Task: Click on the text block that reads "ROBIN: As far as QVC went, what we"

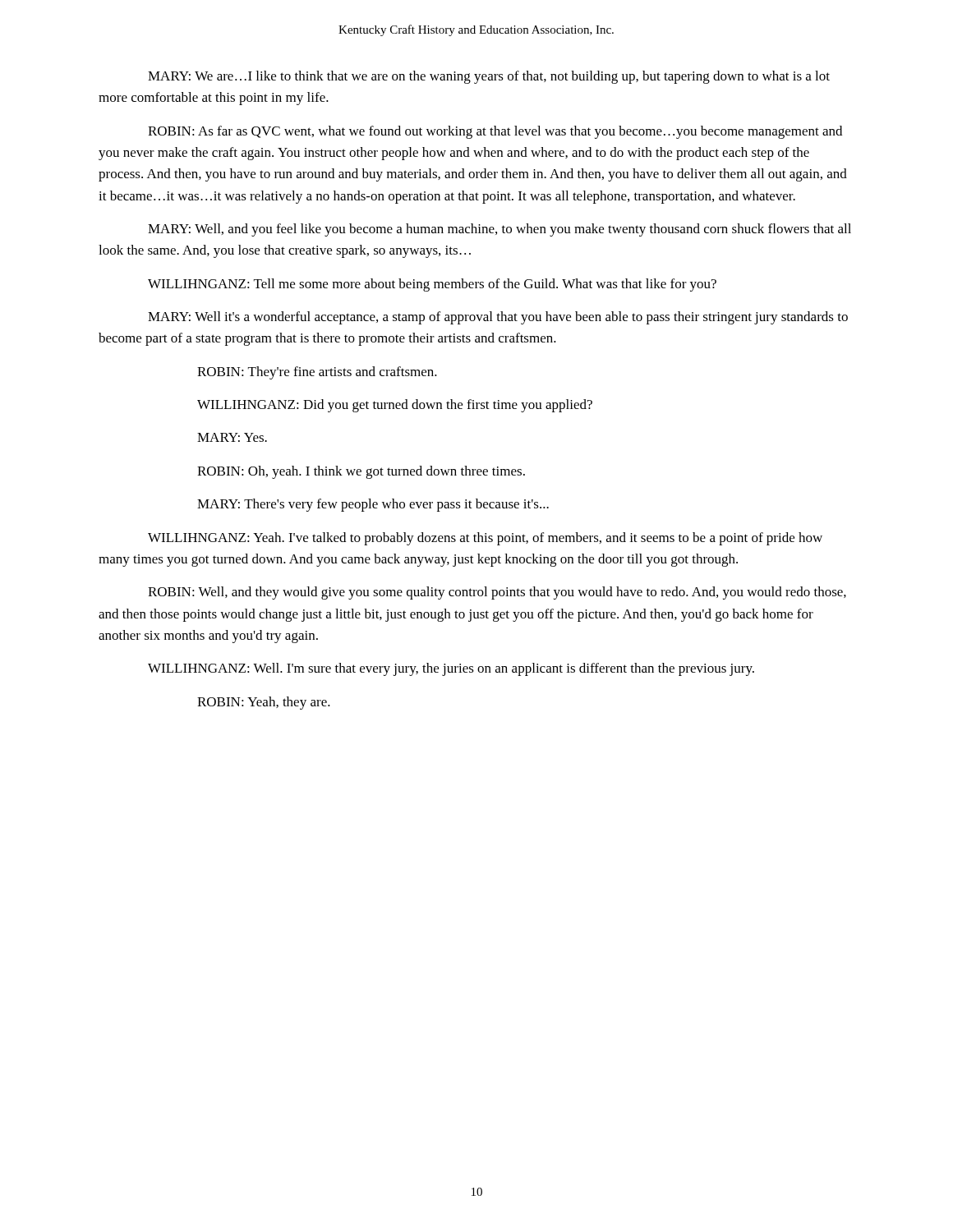Action: coord(473,163)
